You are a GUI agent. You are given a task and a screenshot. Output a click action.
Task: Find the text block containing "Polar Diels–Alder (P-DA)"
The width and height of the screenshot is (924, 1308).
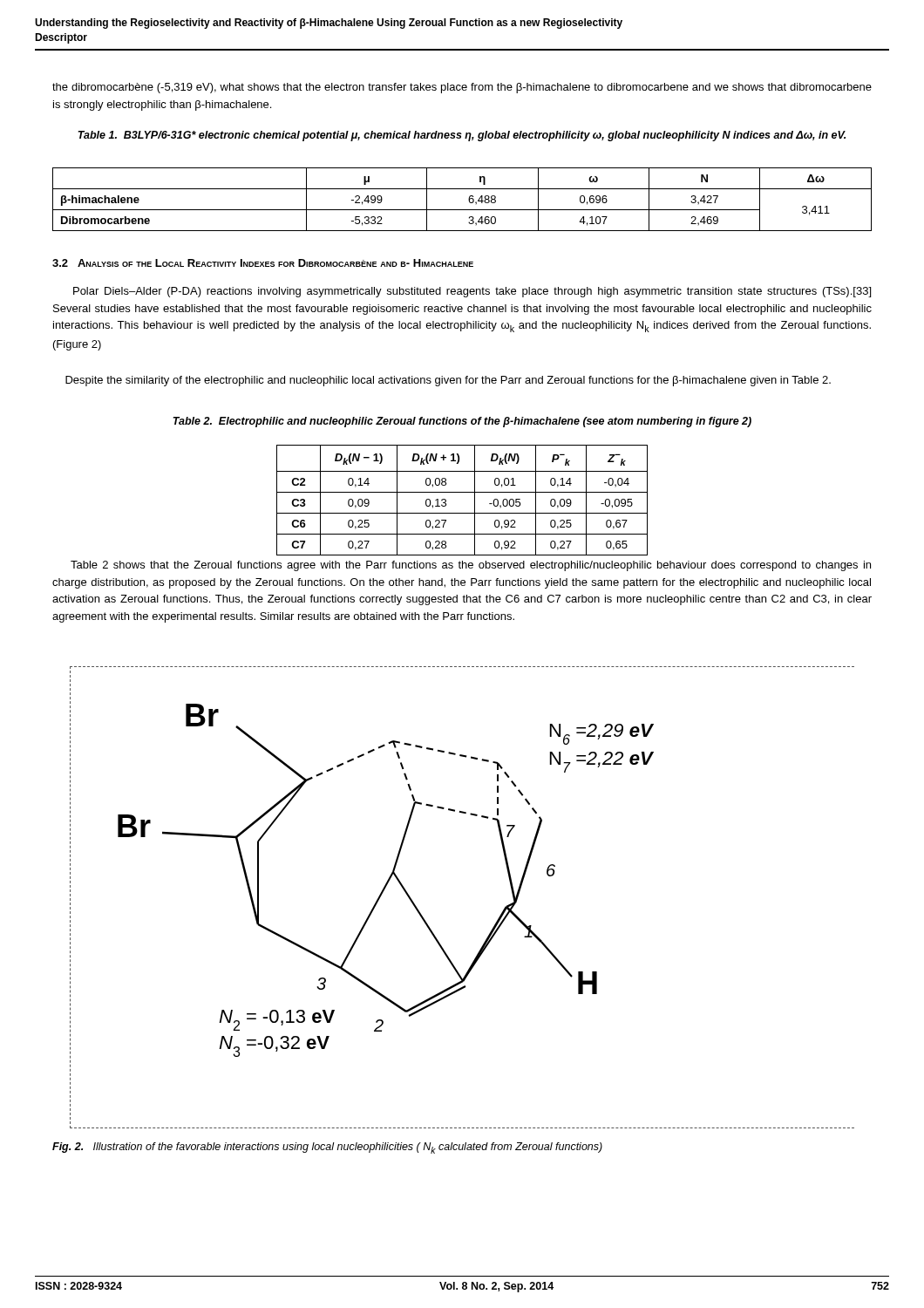[462, 317]
